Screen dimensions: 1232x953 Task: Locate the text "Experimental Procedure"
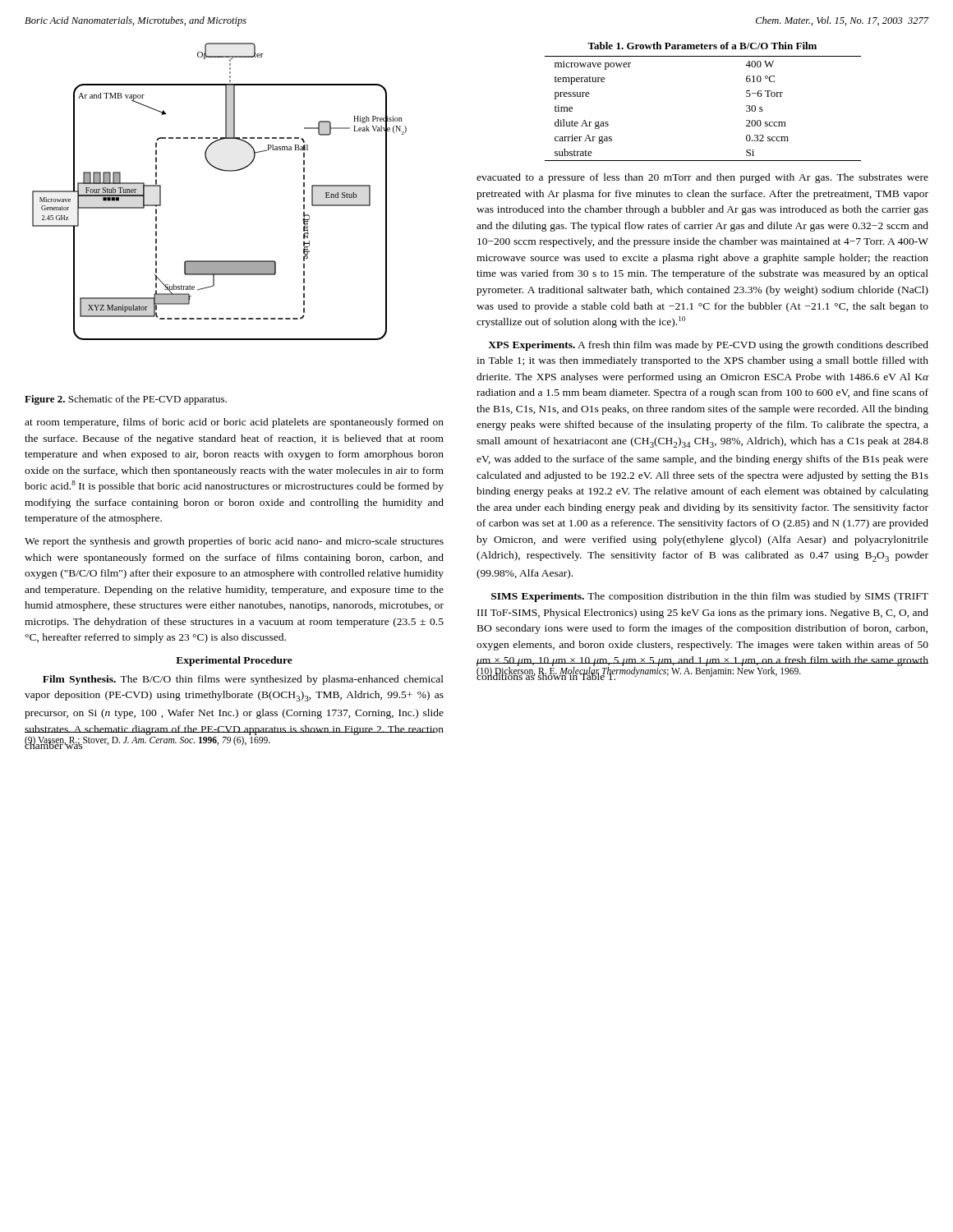pos(234,660)
